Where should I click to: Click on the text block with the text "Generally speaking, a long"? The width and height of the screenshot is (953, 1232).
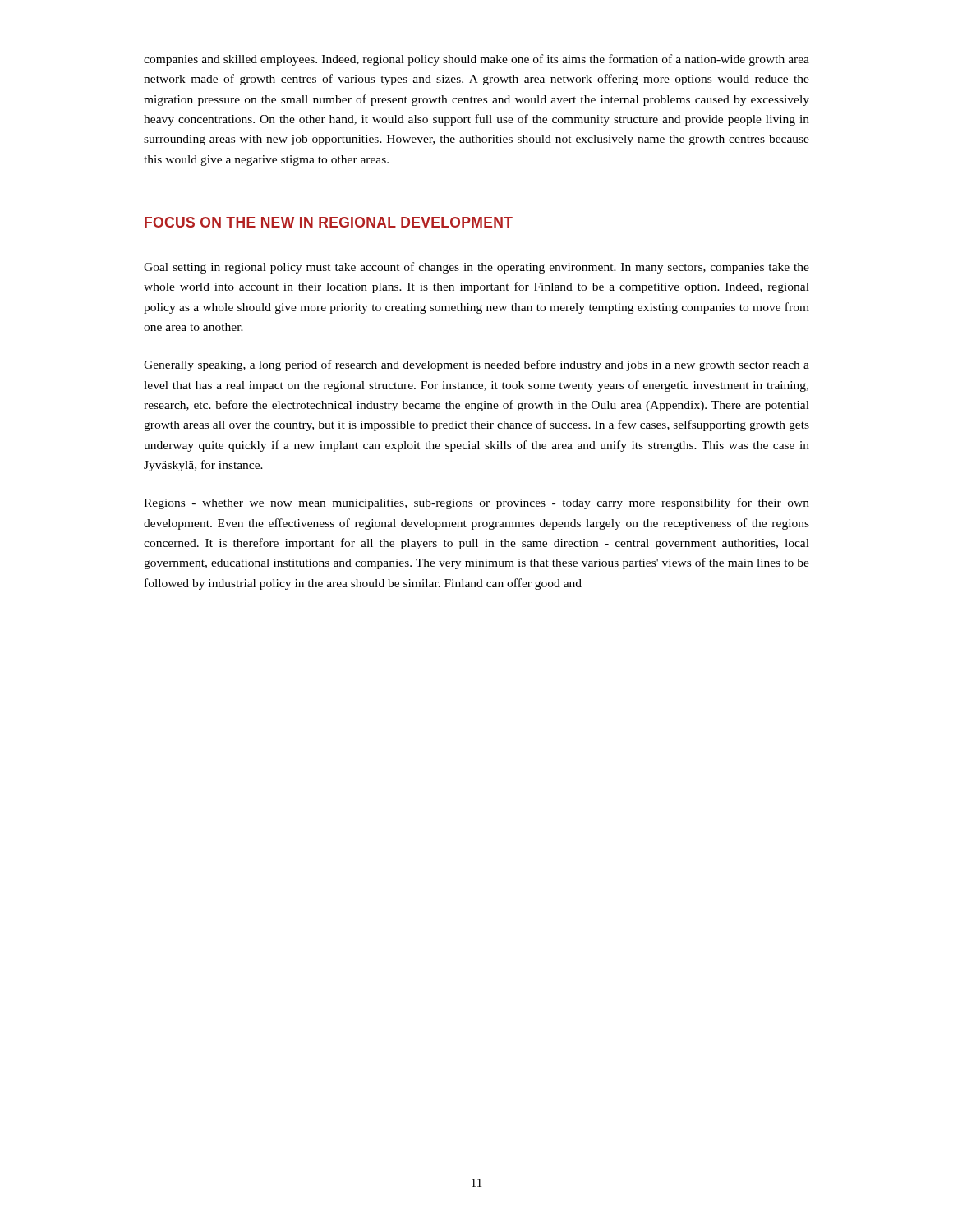tap(476, 415)
